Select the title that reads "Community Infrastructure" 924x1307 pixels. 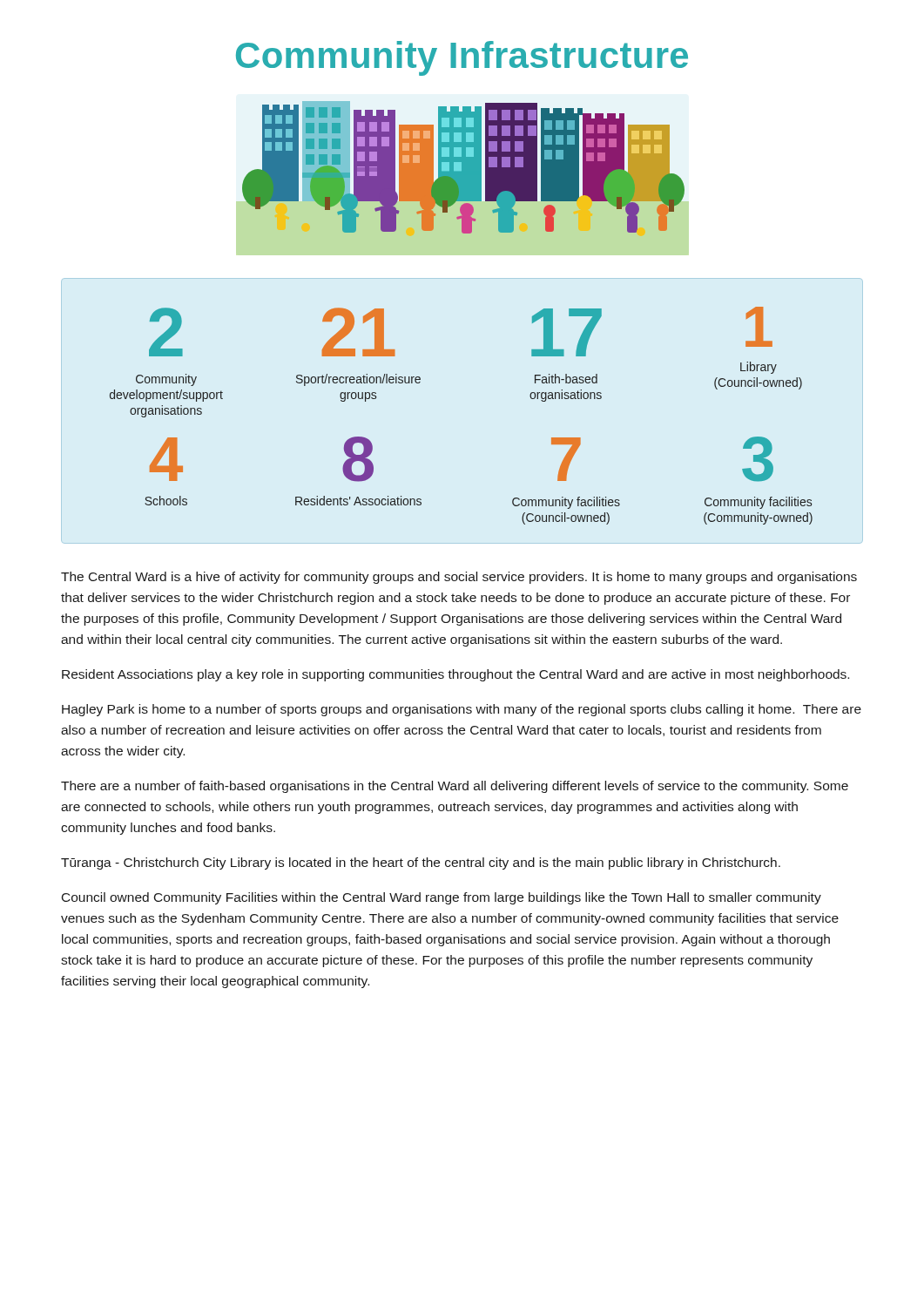(x=462, y=56)
